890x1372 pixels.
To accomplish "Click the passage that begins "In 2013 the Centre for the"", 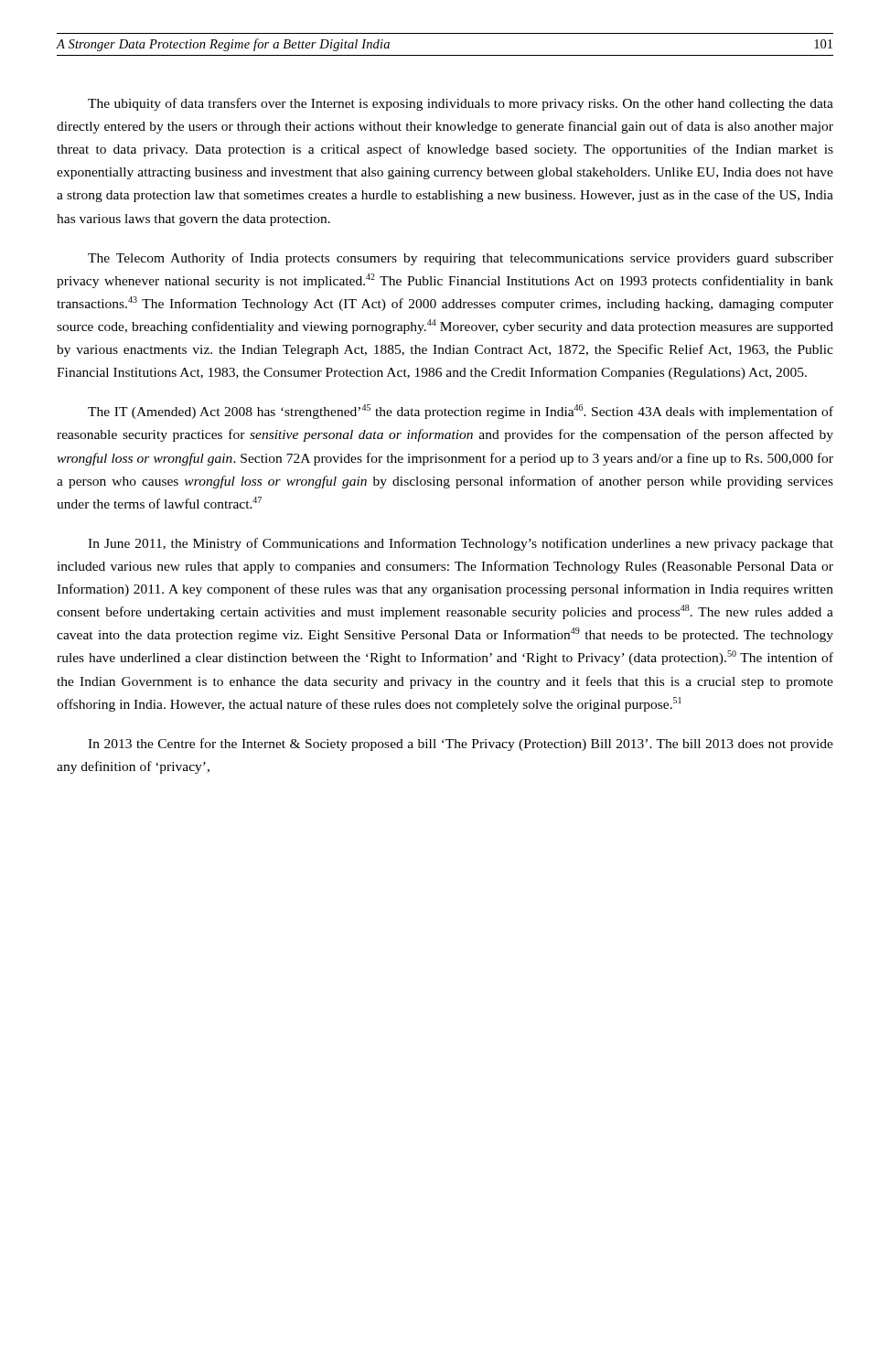I will tap(445, 754).
